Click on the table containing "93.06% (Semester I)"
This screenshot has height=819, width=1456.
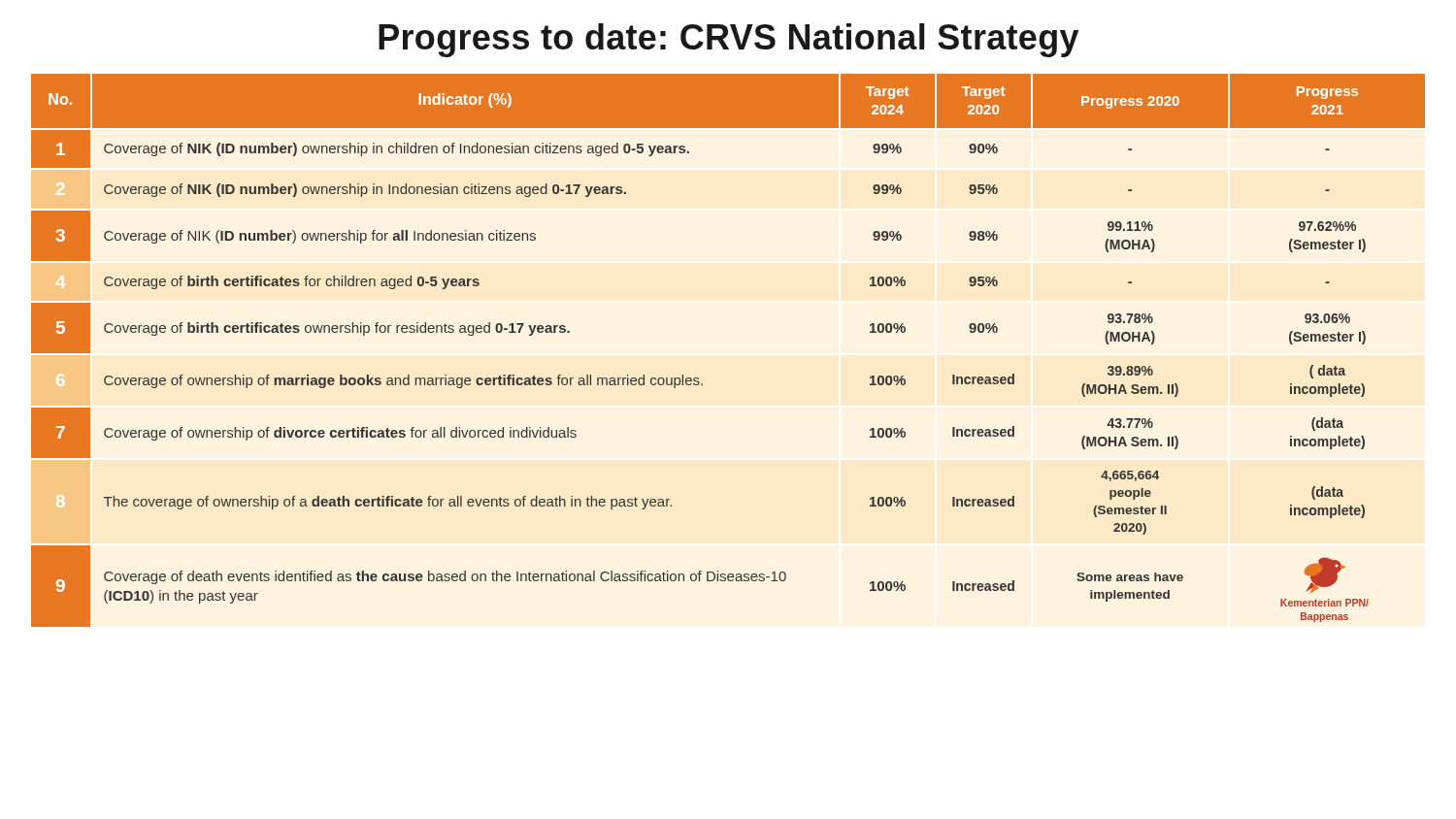click(728, 350)
